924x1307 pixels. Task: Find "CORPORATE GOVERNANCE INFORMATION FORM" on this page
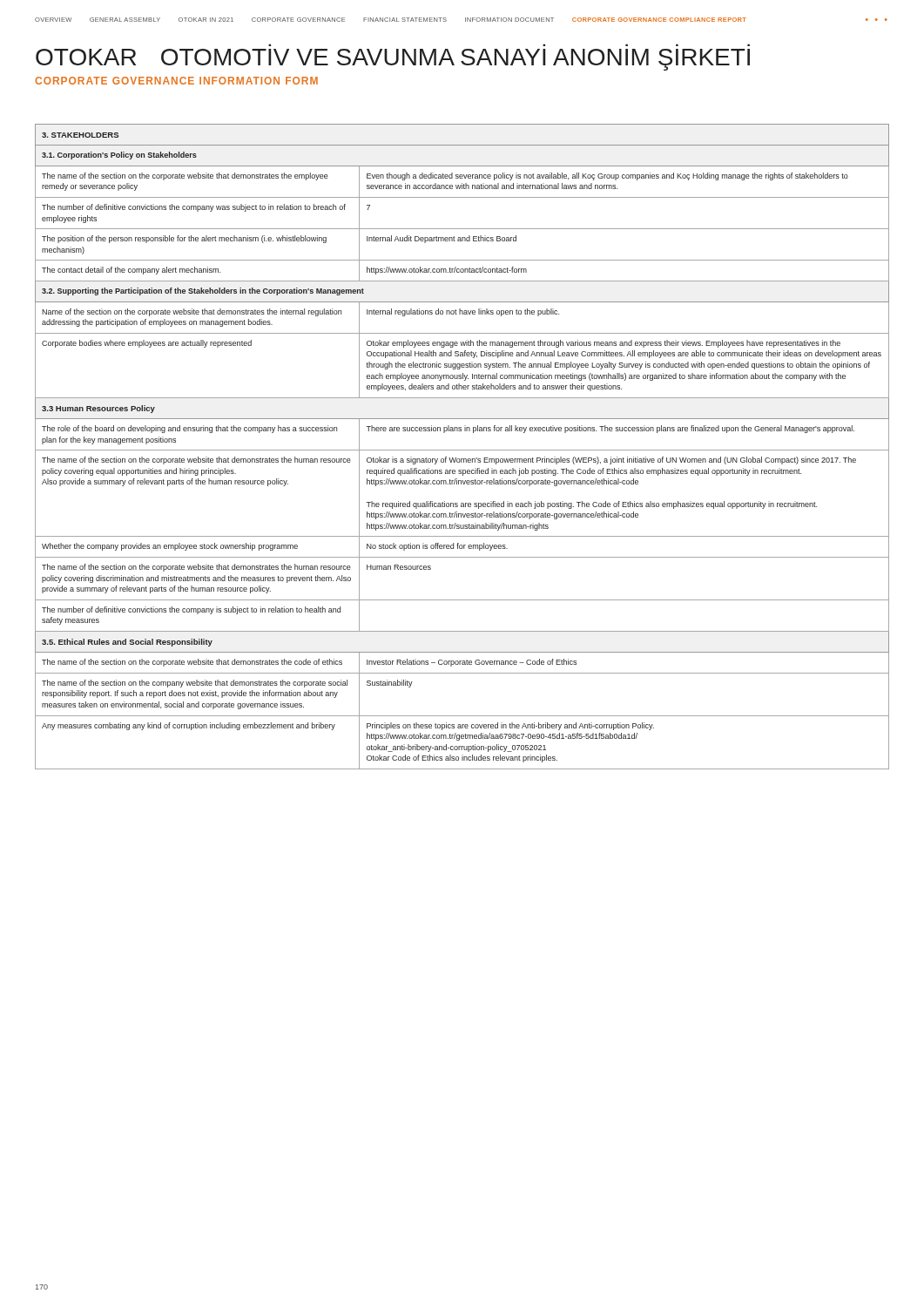pos(177,81)
